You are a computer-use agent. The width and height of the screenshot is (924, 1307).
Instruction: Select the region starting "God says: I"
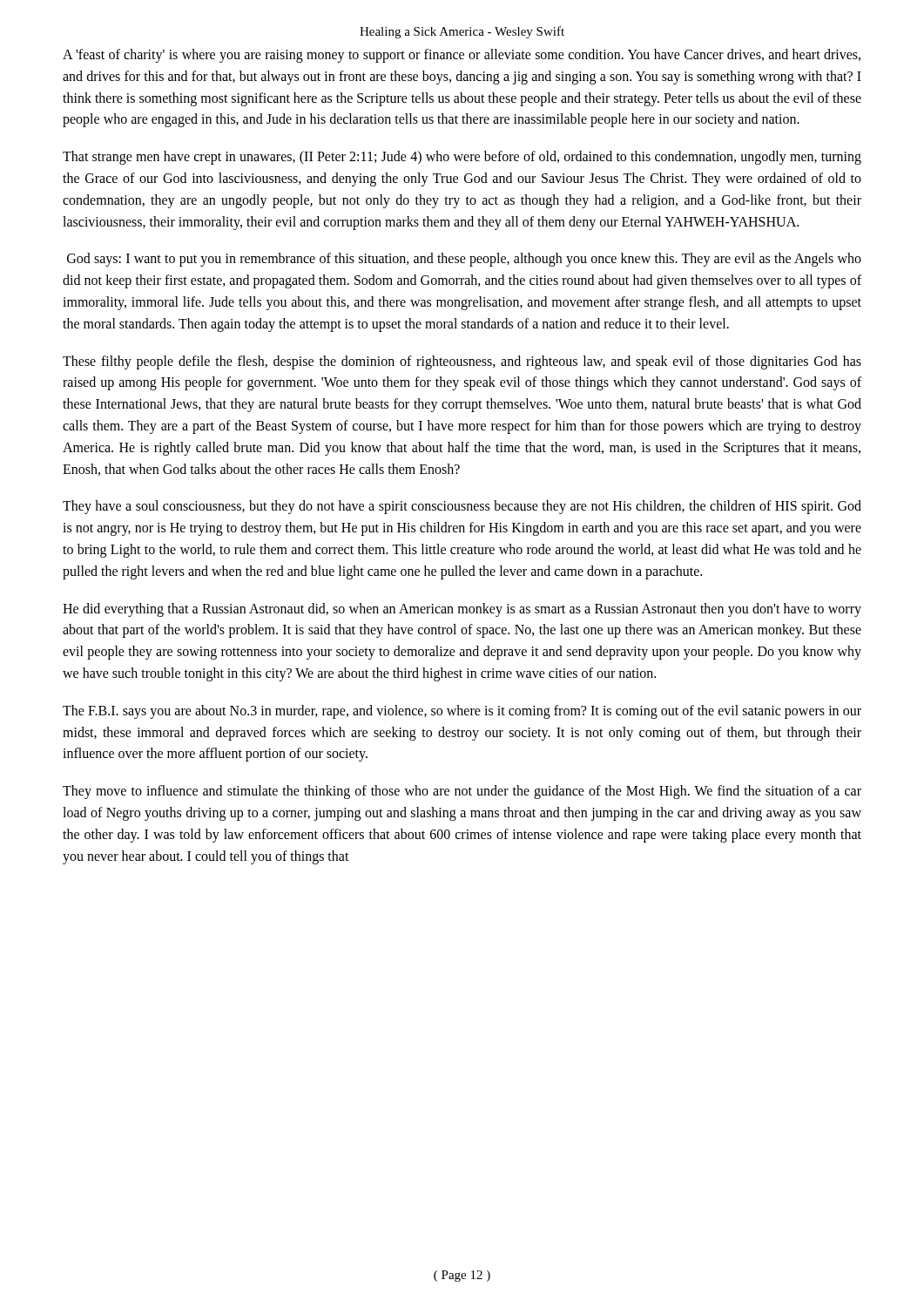(462, 291)
